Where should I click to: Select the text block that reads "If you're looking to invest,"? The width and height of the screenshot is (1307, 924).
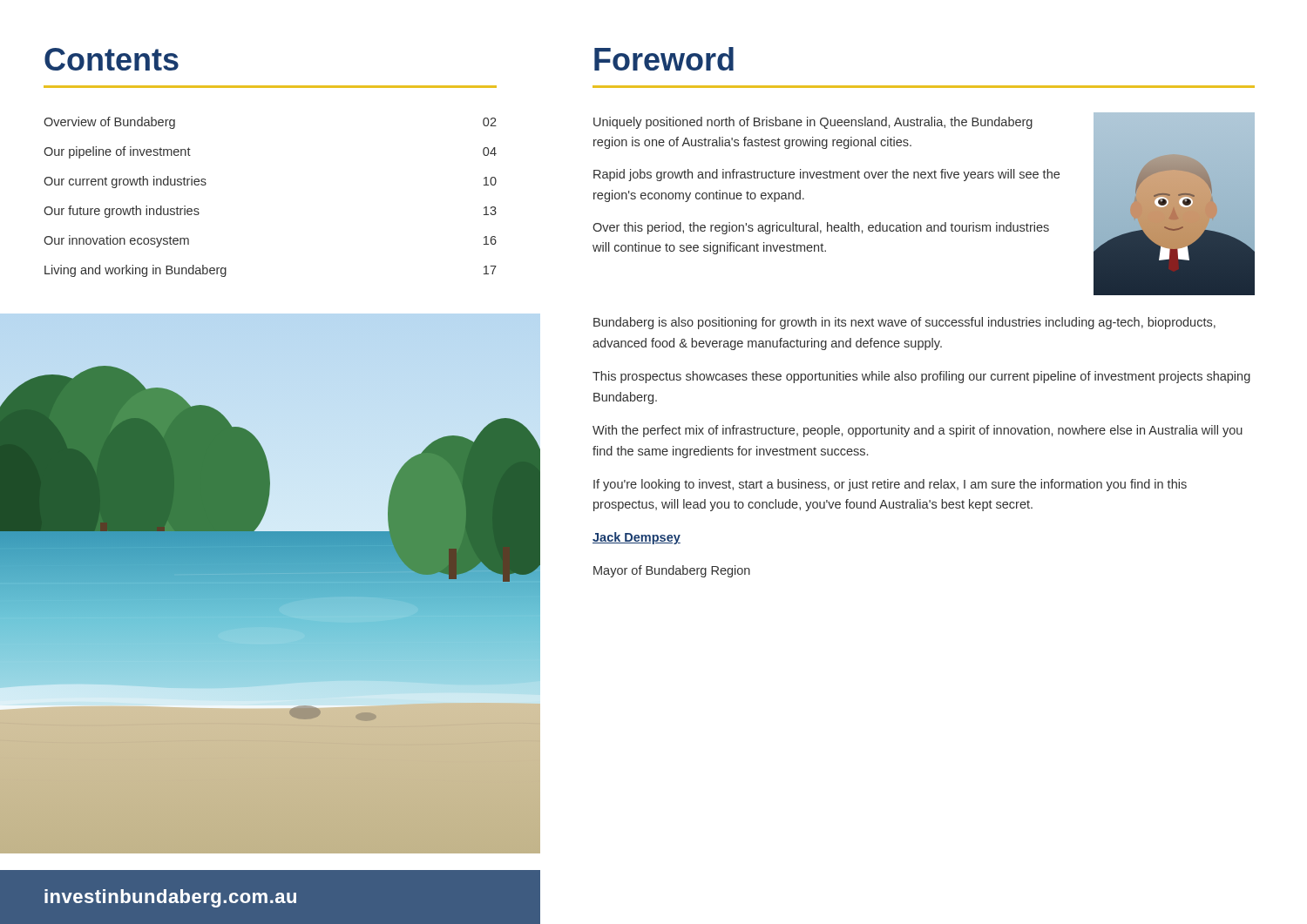click(x=924, y=495)
